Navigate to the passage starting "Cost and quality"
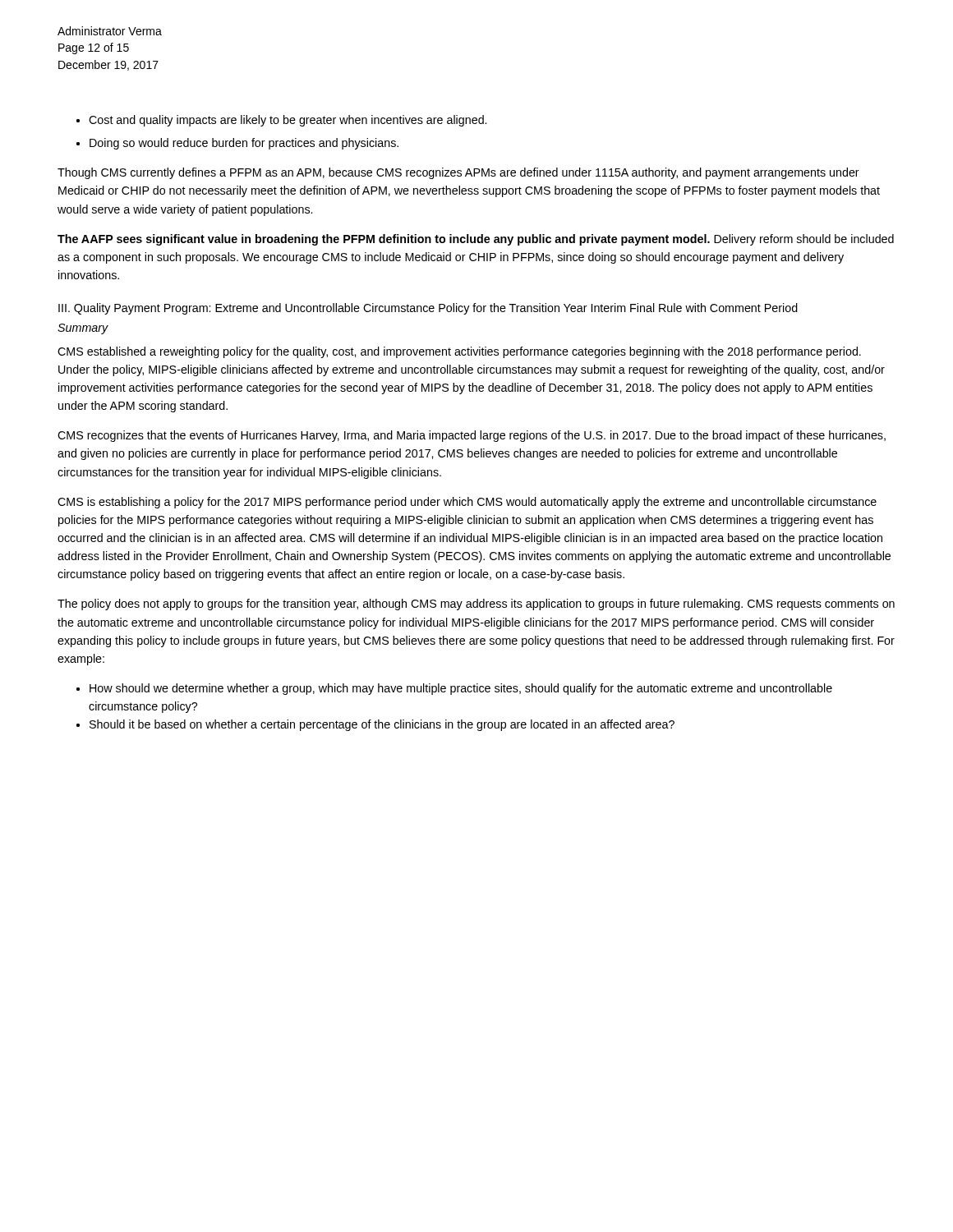This screenshot has width=953, height=1232. pyautogui.click(x=492, y=120)
